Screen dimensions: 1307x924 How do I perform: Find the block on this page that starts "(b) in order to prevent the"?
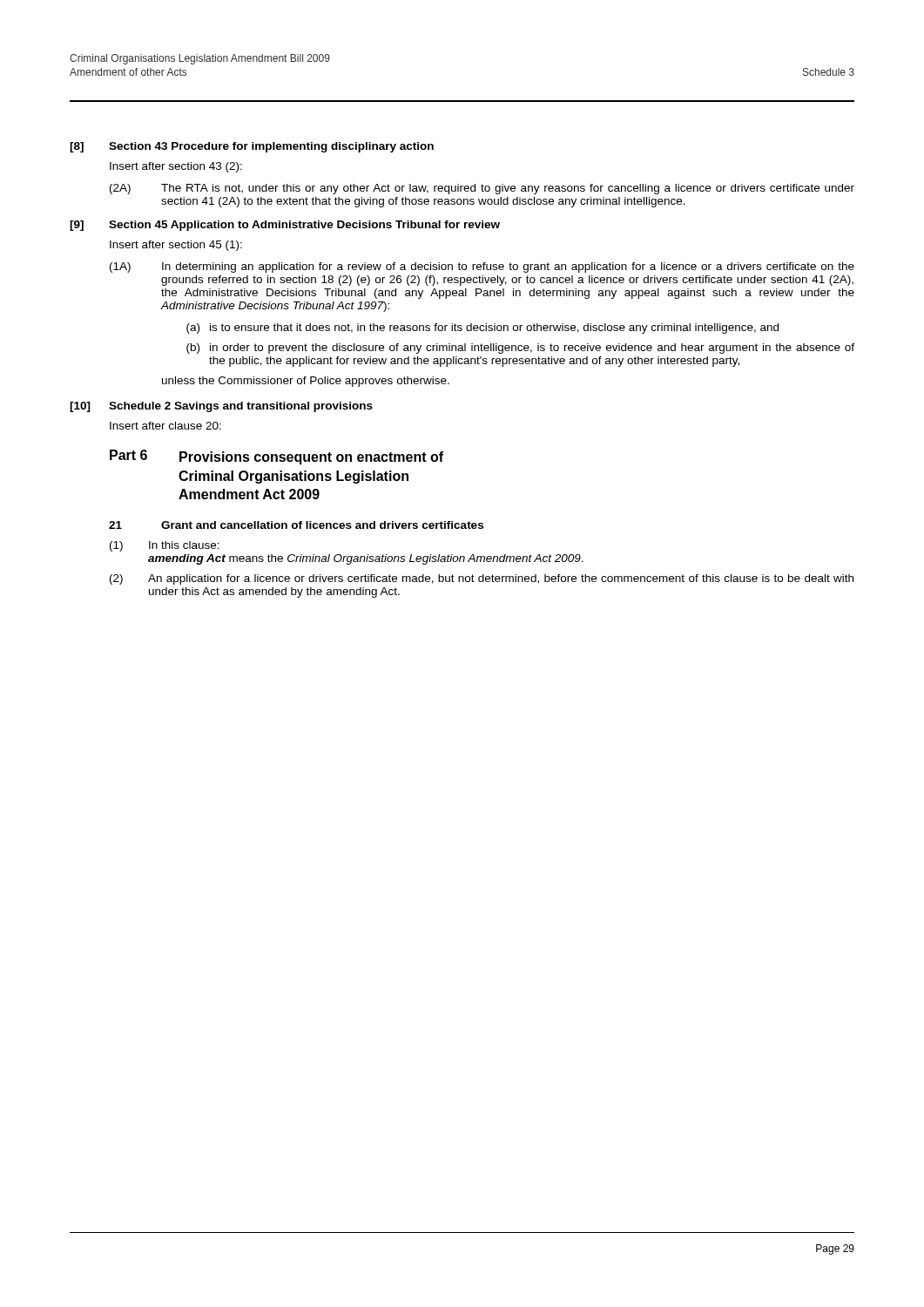508,354
